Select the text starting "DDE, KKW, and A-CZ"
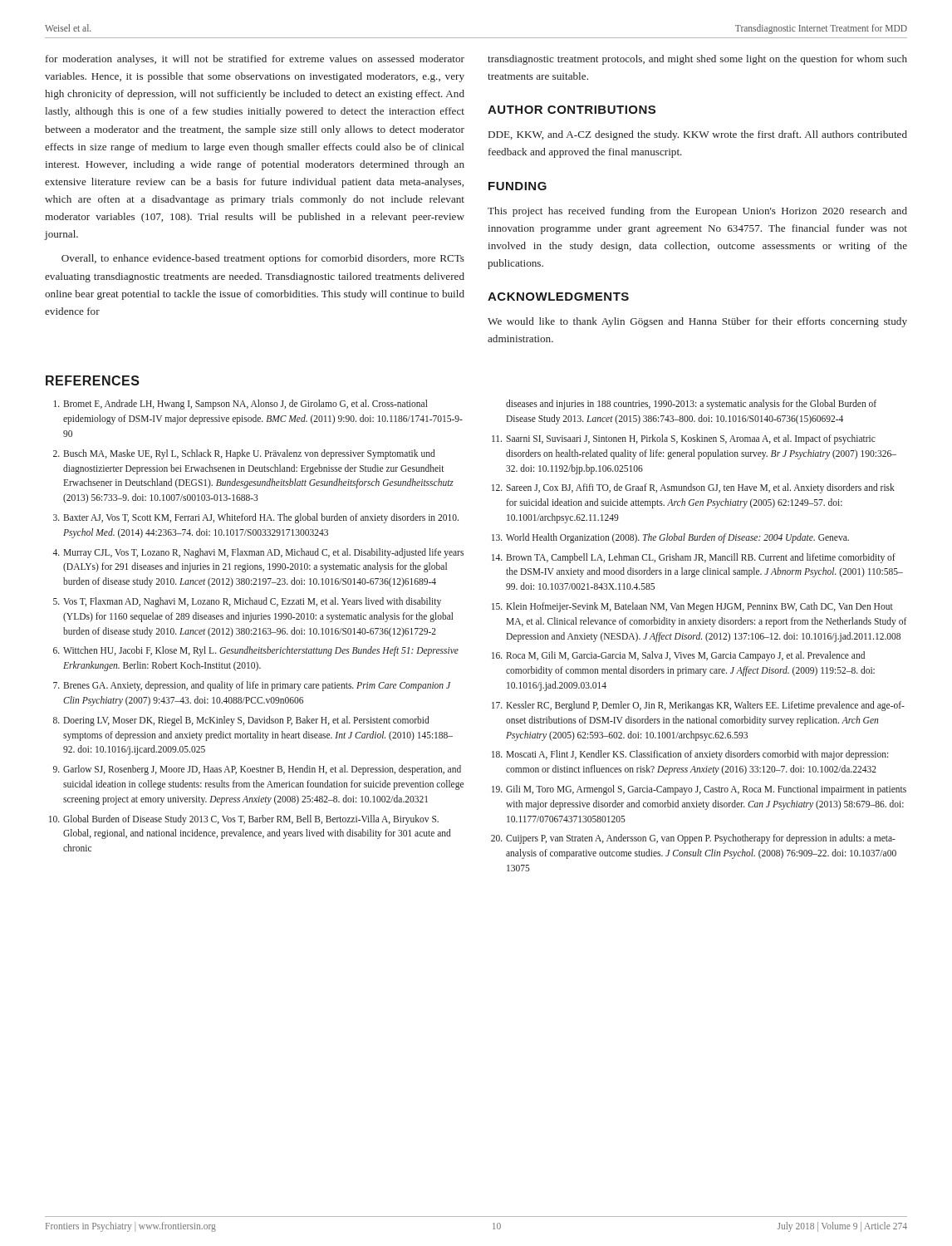952x1246 pixels. point(697,143)
